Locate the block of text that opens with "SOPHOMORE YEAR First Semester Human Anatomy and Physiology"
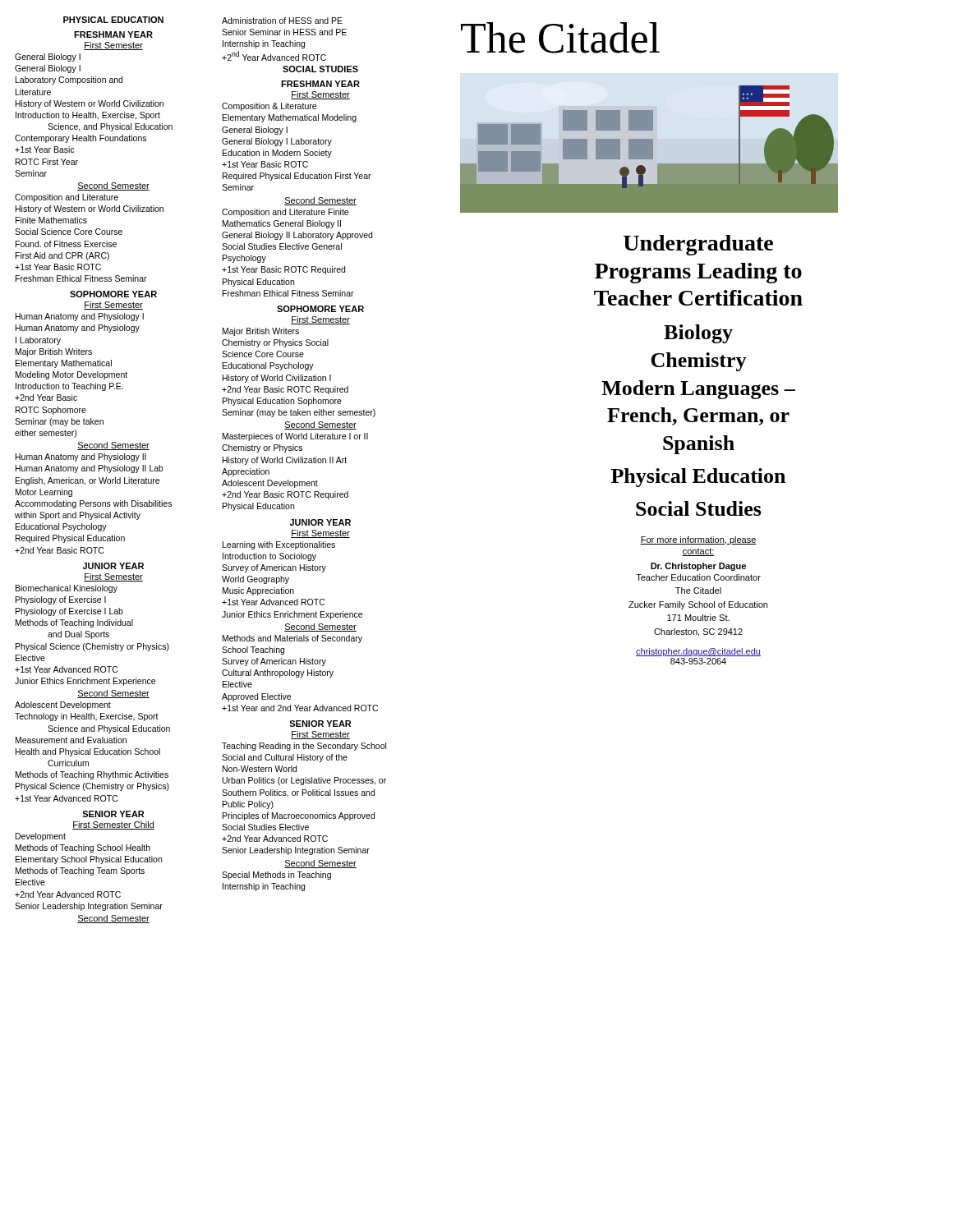Viewport: 953px width, 1232px height. pyautogui.click(x=113, y=423)
